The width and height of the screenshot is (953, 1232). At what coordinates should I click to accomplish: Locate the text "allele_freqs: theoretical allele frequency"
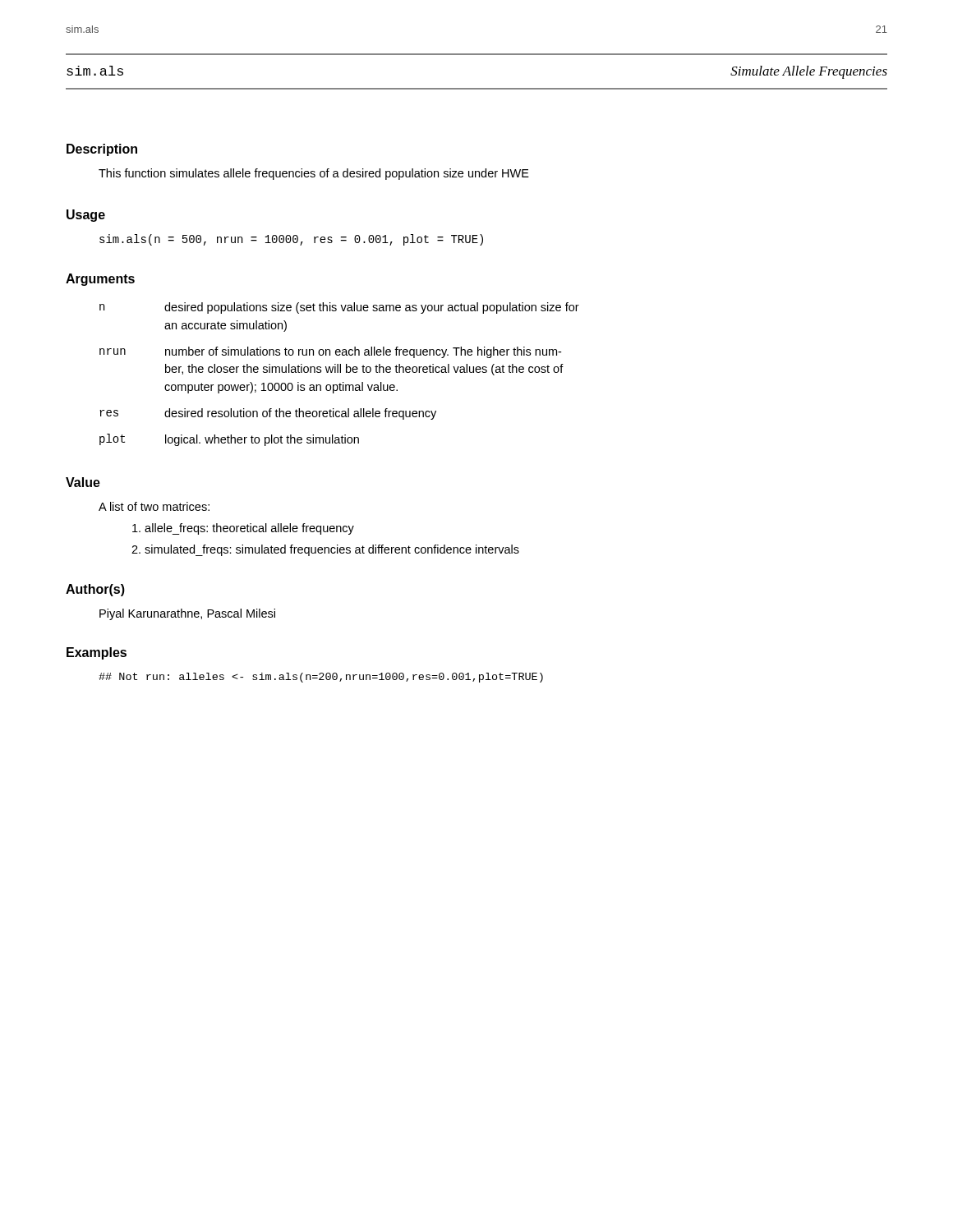[x=243, y=528]
